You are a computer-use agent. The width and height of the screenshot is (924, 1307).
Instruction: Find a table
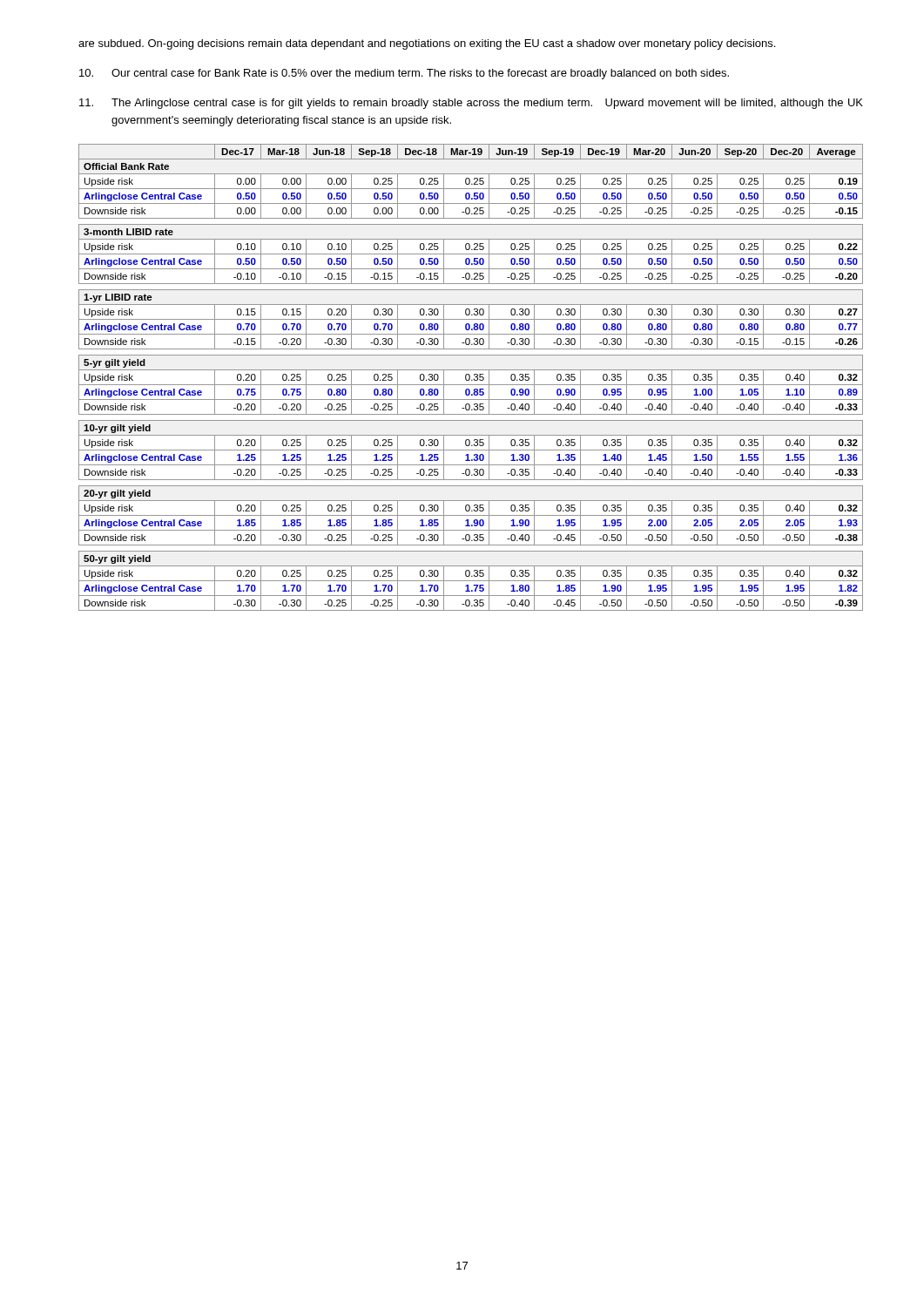[471, 377]
